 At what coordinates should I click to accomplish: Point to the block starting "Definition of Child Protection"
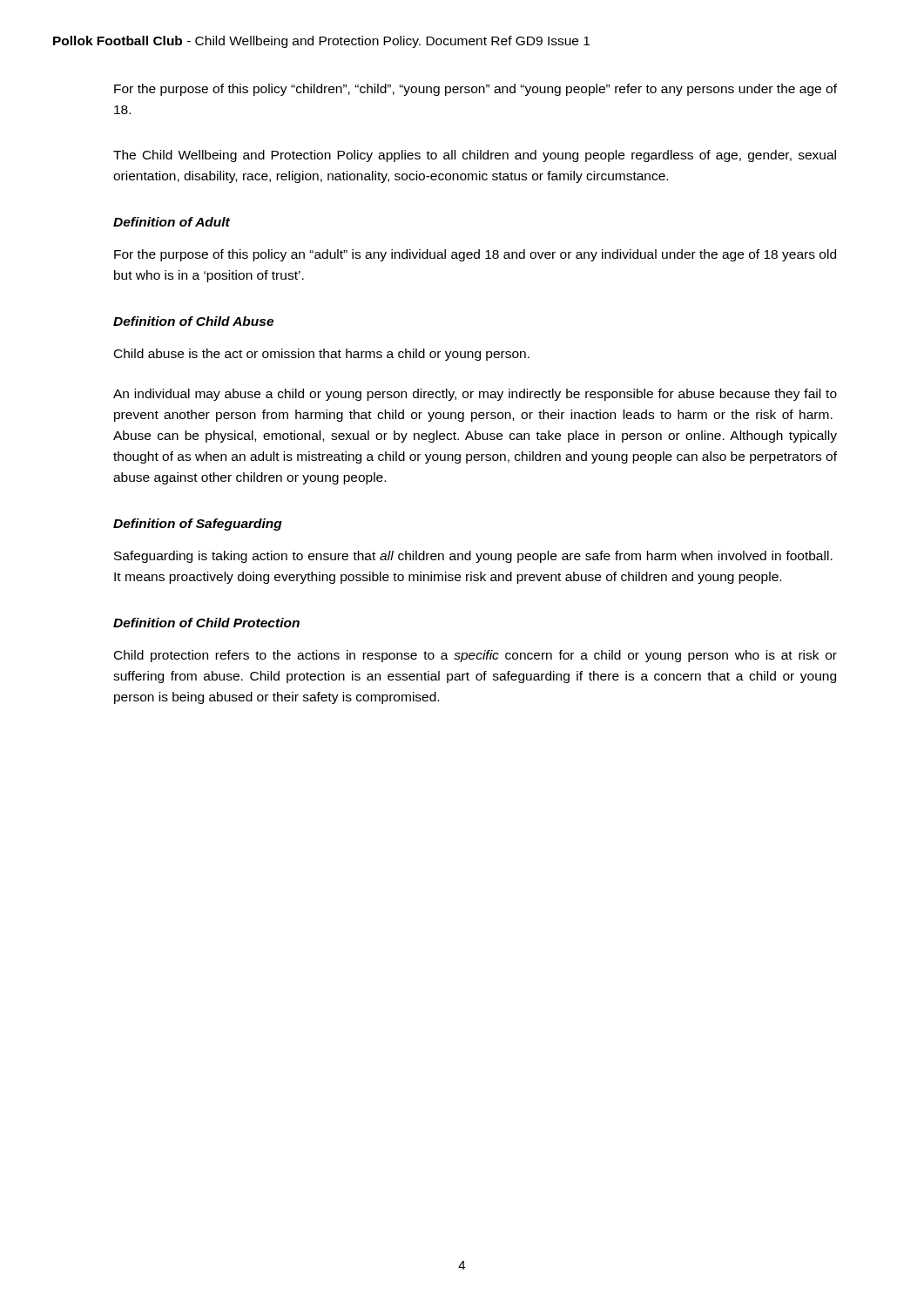point(207,623)
